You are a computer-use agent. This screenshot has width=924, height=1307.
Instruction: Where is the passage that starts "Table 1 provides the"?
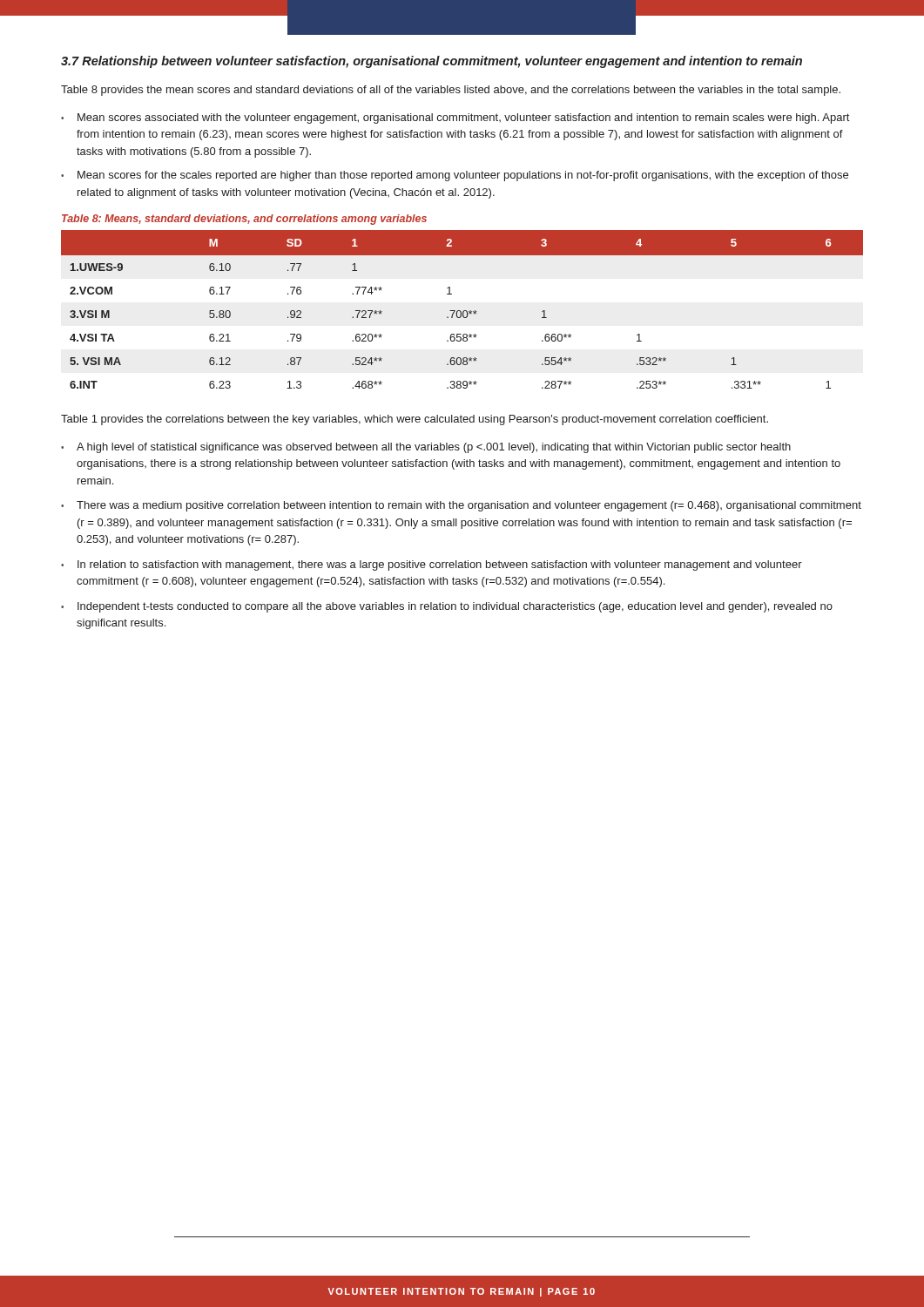click(415, 419)
